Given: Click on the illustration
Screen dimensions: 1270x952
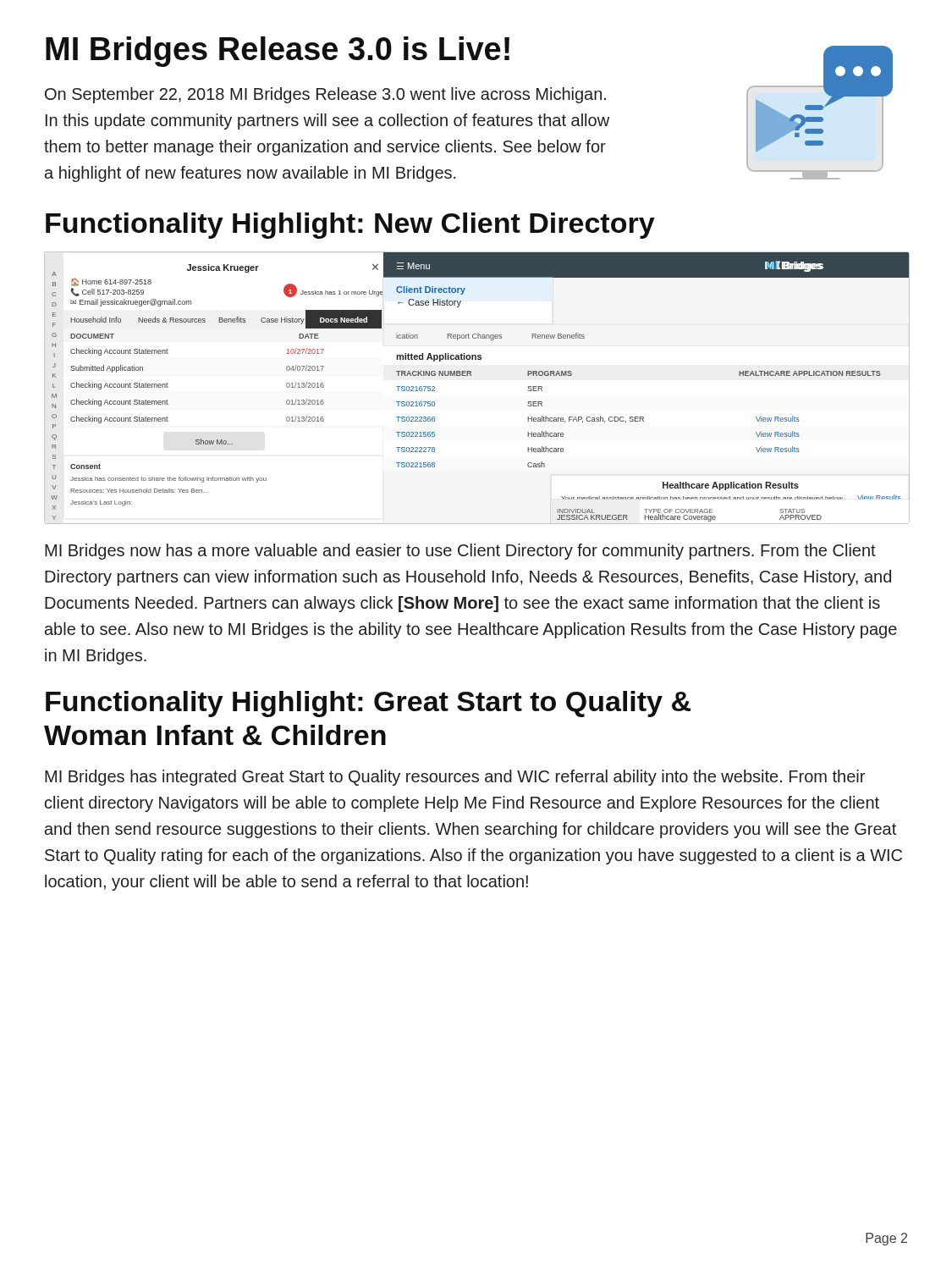Looking at the screenshot, I should 815,109.
